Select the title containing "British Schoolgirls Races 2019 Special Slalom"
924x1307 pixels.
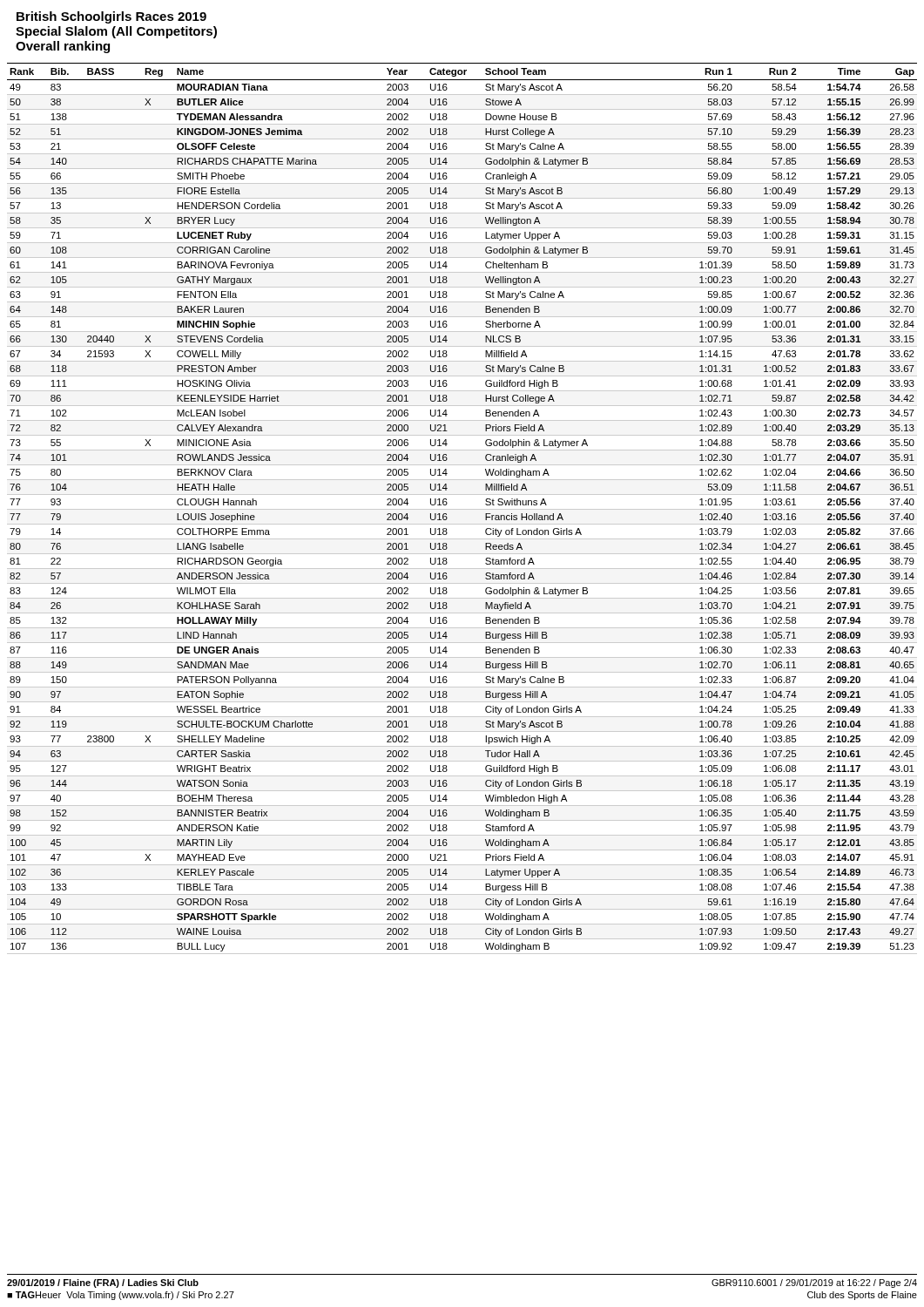click(x=117, y=31)
